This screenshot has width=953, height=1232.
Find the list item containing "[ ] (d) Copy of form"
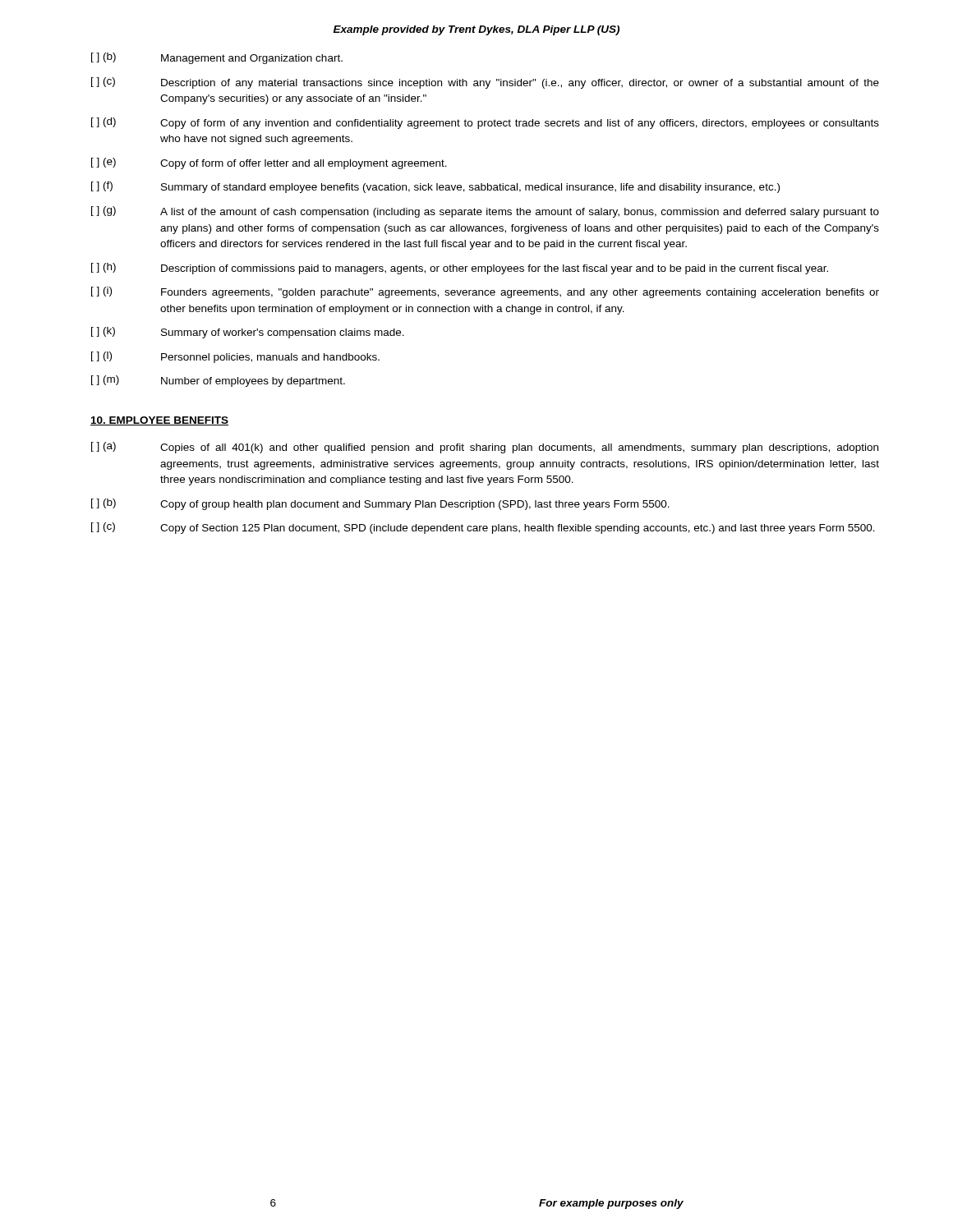[x=485, y=131]
